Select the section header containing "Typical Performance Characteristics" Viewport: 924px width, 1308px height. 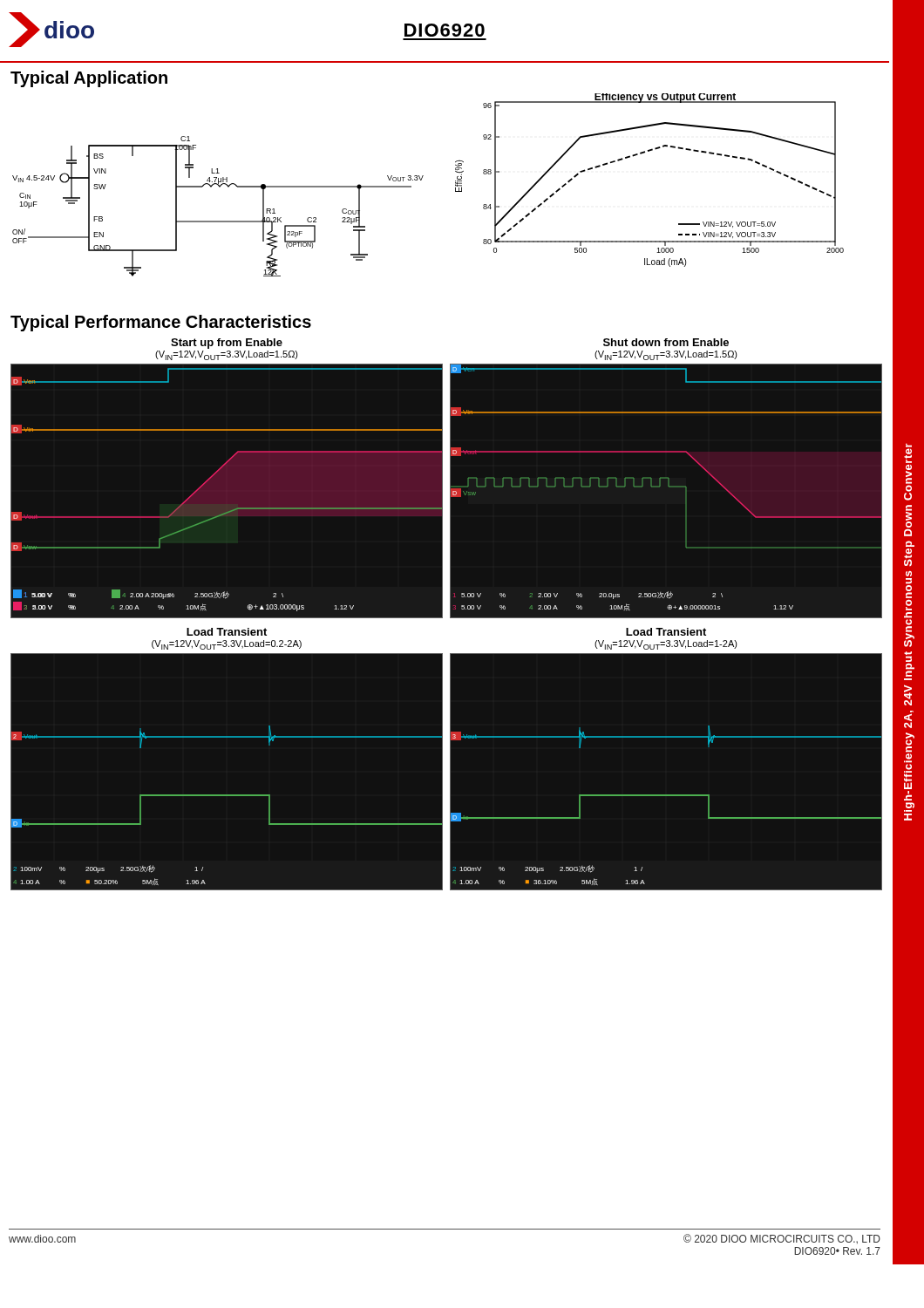tap(161, 322)
